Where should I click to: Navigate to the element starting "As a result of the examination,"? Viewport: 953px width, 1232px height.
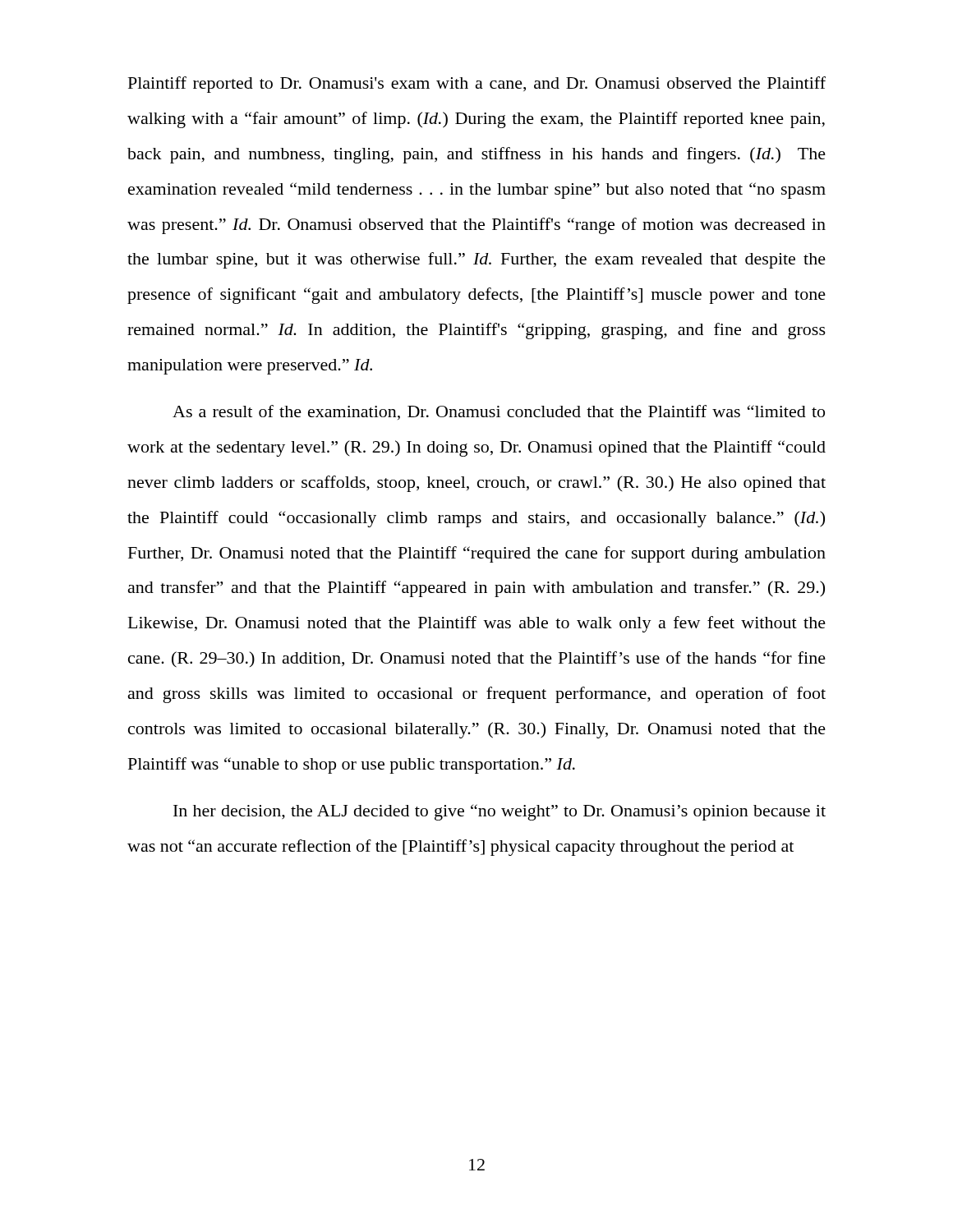[x=476, y=588]
